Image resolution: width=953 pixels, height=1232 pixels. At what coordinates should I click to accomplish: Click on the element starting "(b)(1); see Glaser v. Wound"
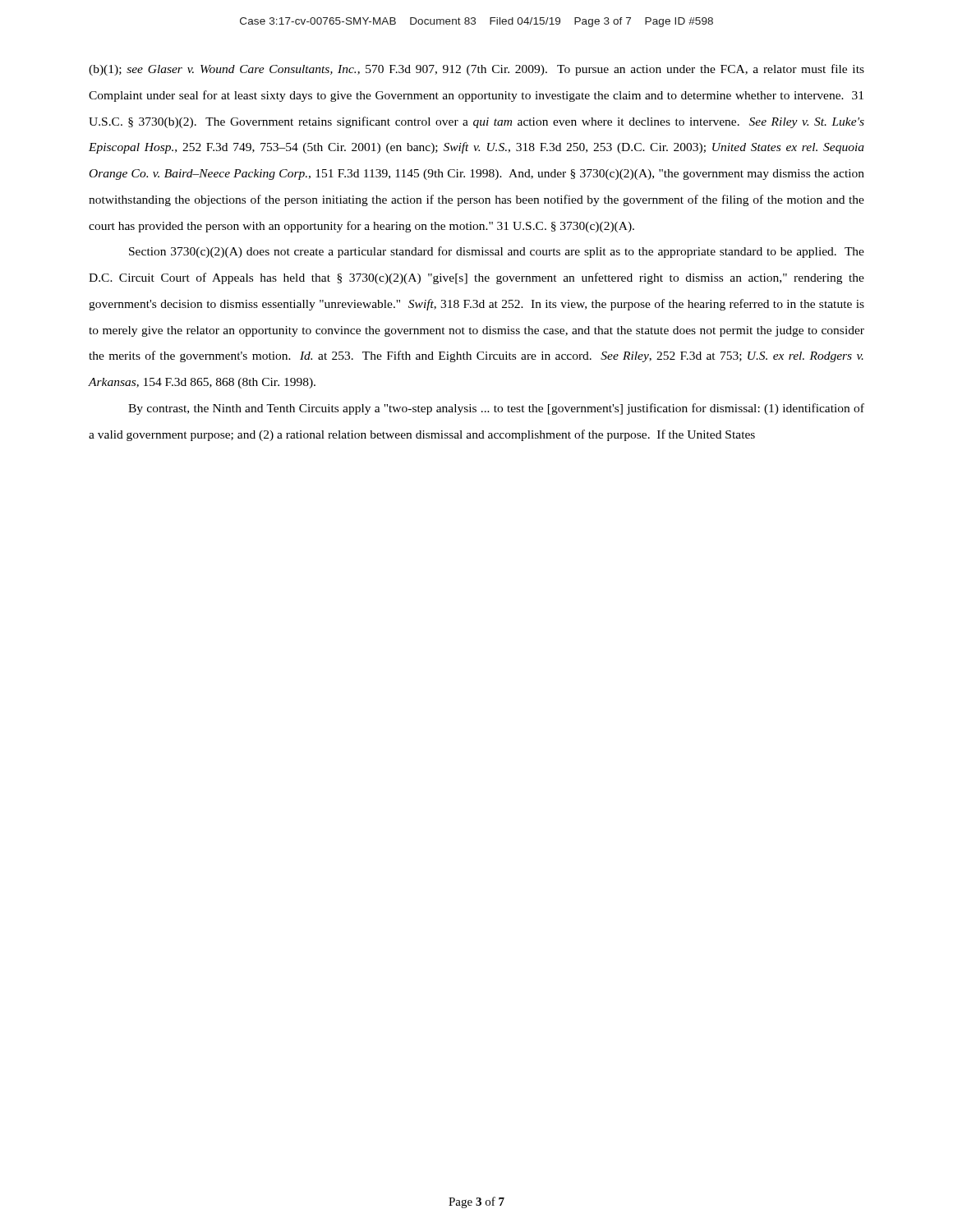[x=476, y=147]
